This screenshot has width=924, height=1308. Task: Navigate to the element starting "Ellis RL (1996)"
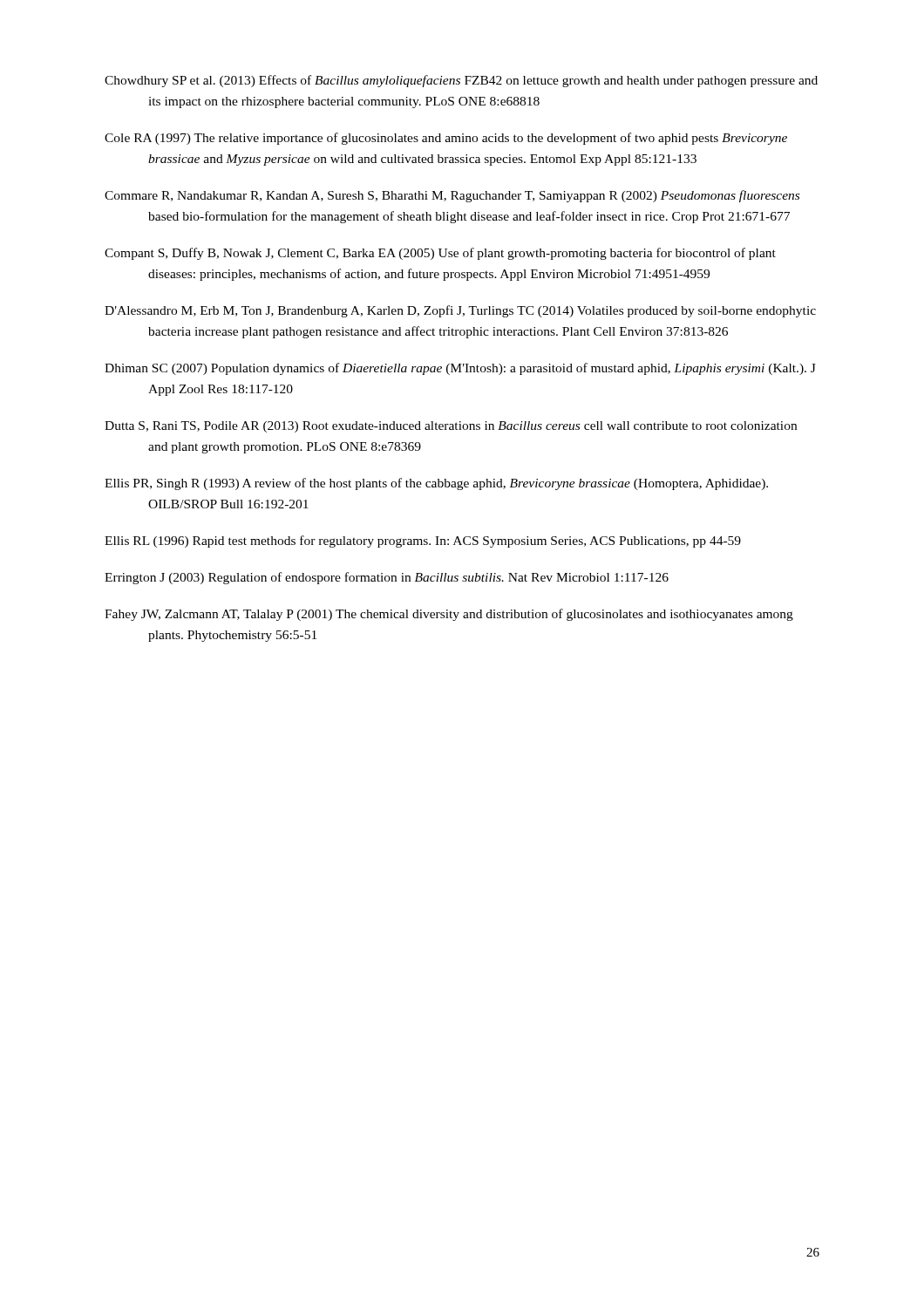point(462,541)
